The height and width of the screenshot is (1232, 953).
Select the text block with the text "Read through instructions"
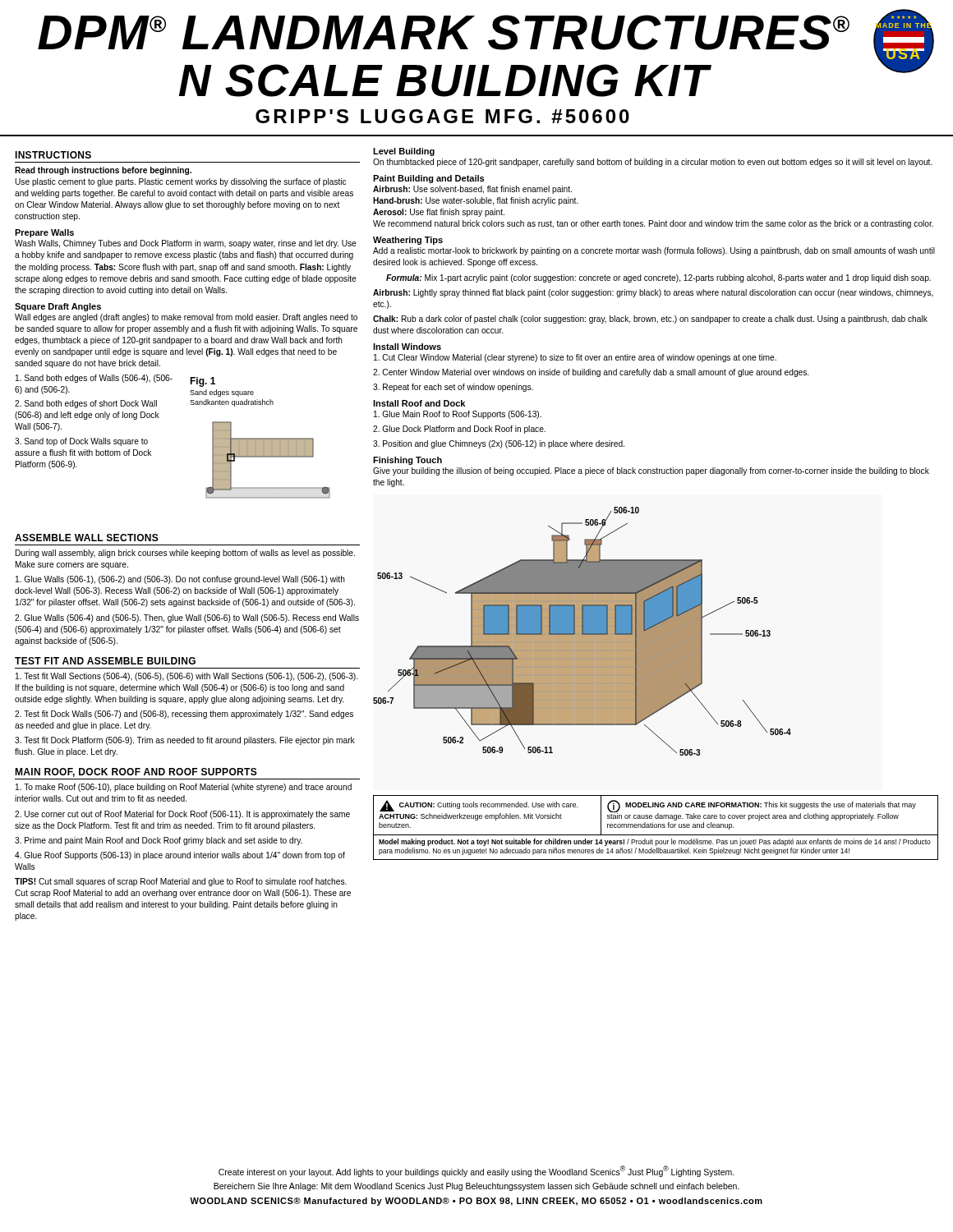tap(184, 194)
